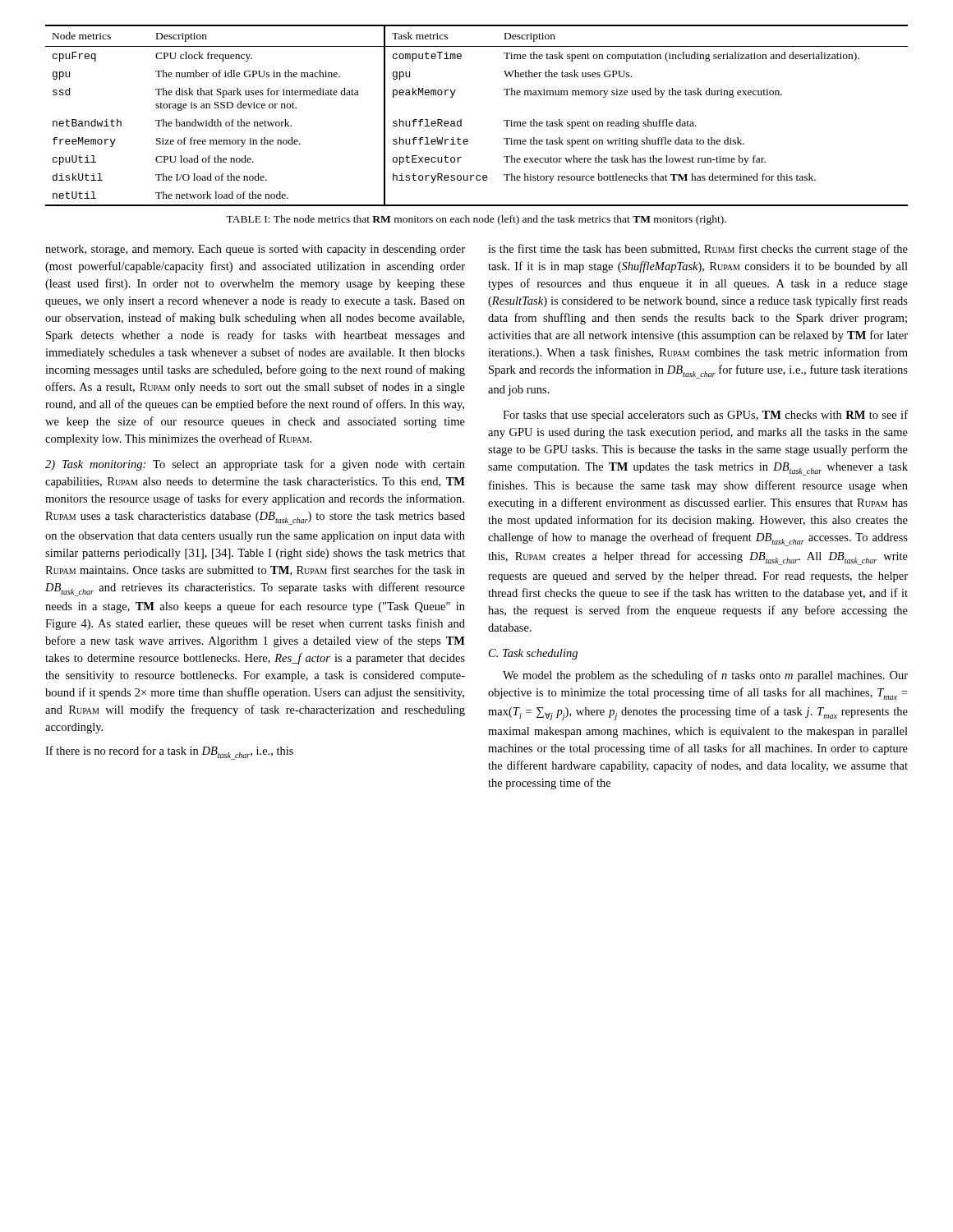
Task: Find the section header that says "C. Task scheduling"
Action: click(x=533, y=653)
